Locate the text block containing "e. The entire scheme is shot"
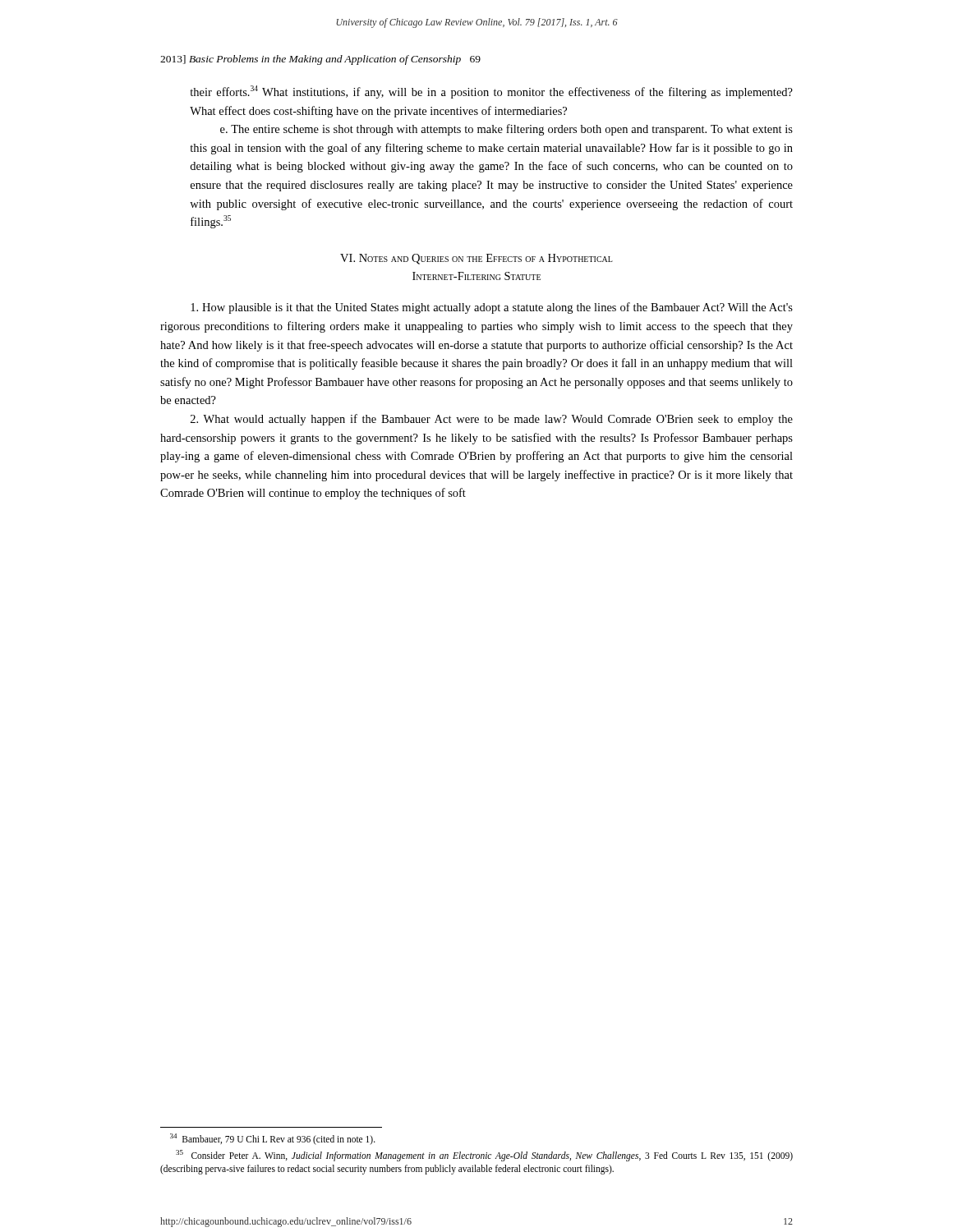 pyautogui.click(x=491, y=175)
